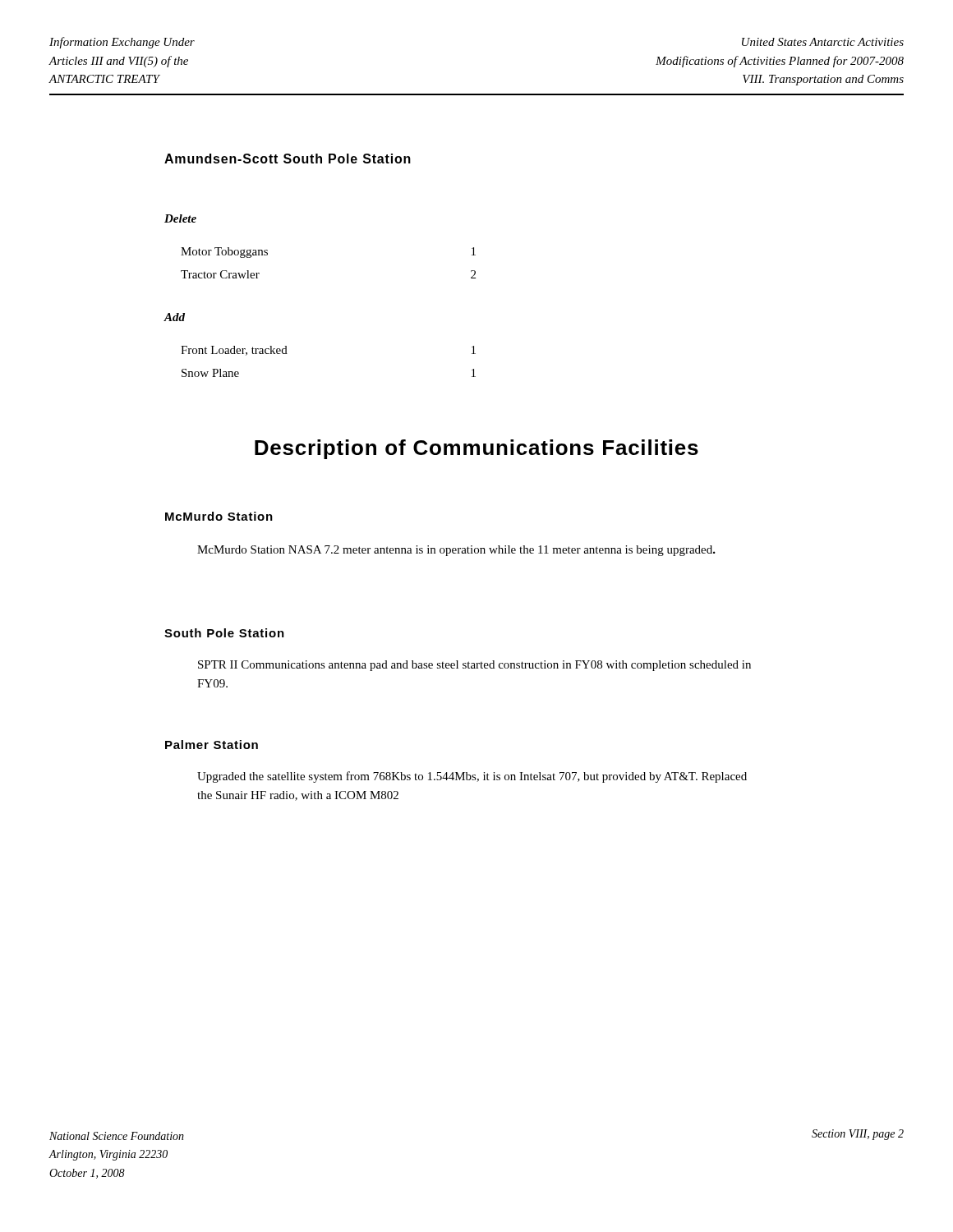Locate the list item with the text "Tractor Crawler2"
The image size is (953, 1232).
pyautogui.click(x=221, y=274)
